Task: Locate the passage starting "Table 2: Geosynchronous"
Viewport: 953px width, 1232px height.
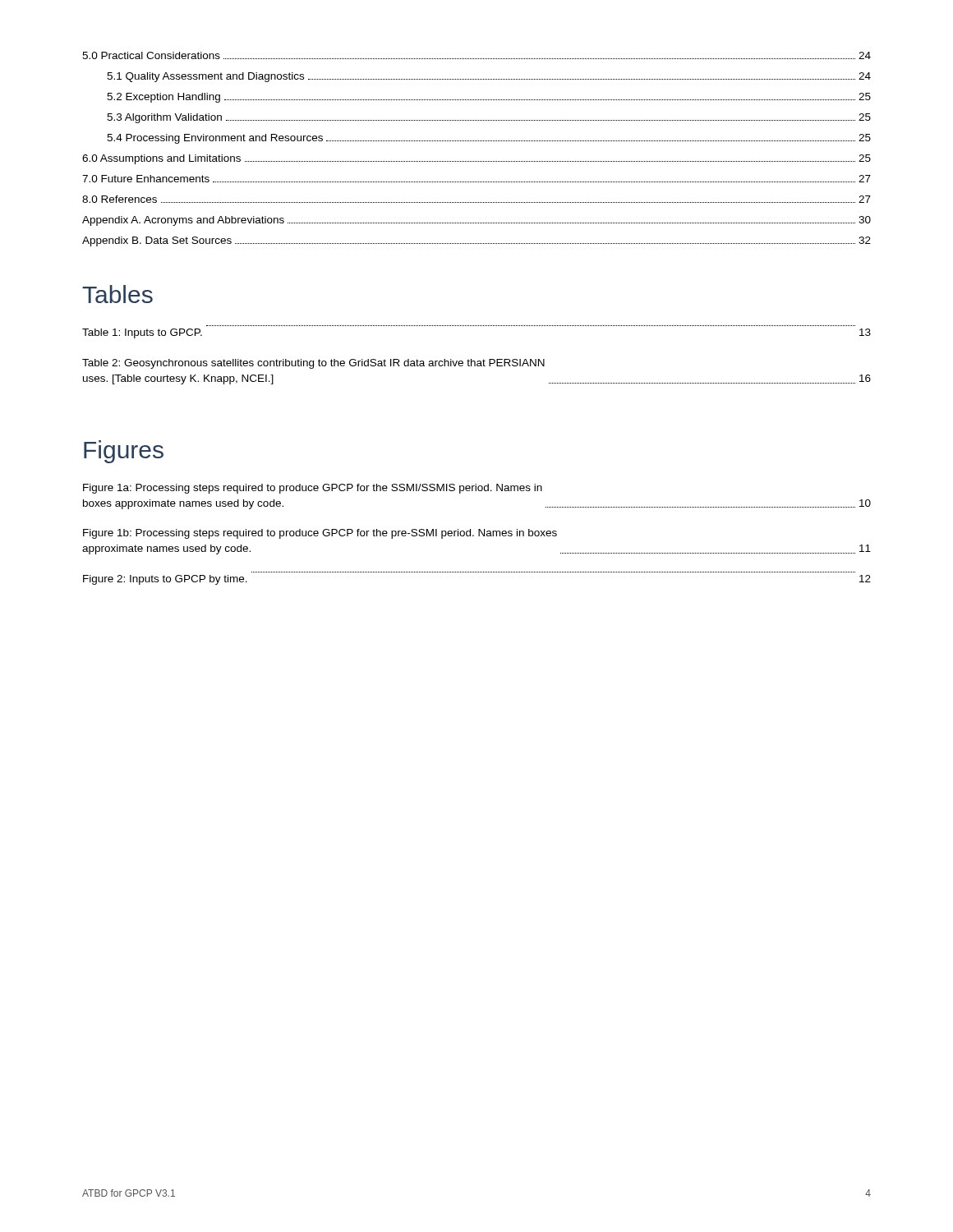Action: coord(476,371)
